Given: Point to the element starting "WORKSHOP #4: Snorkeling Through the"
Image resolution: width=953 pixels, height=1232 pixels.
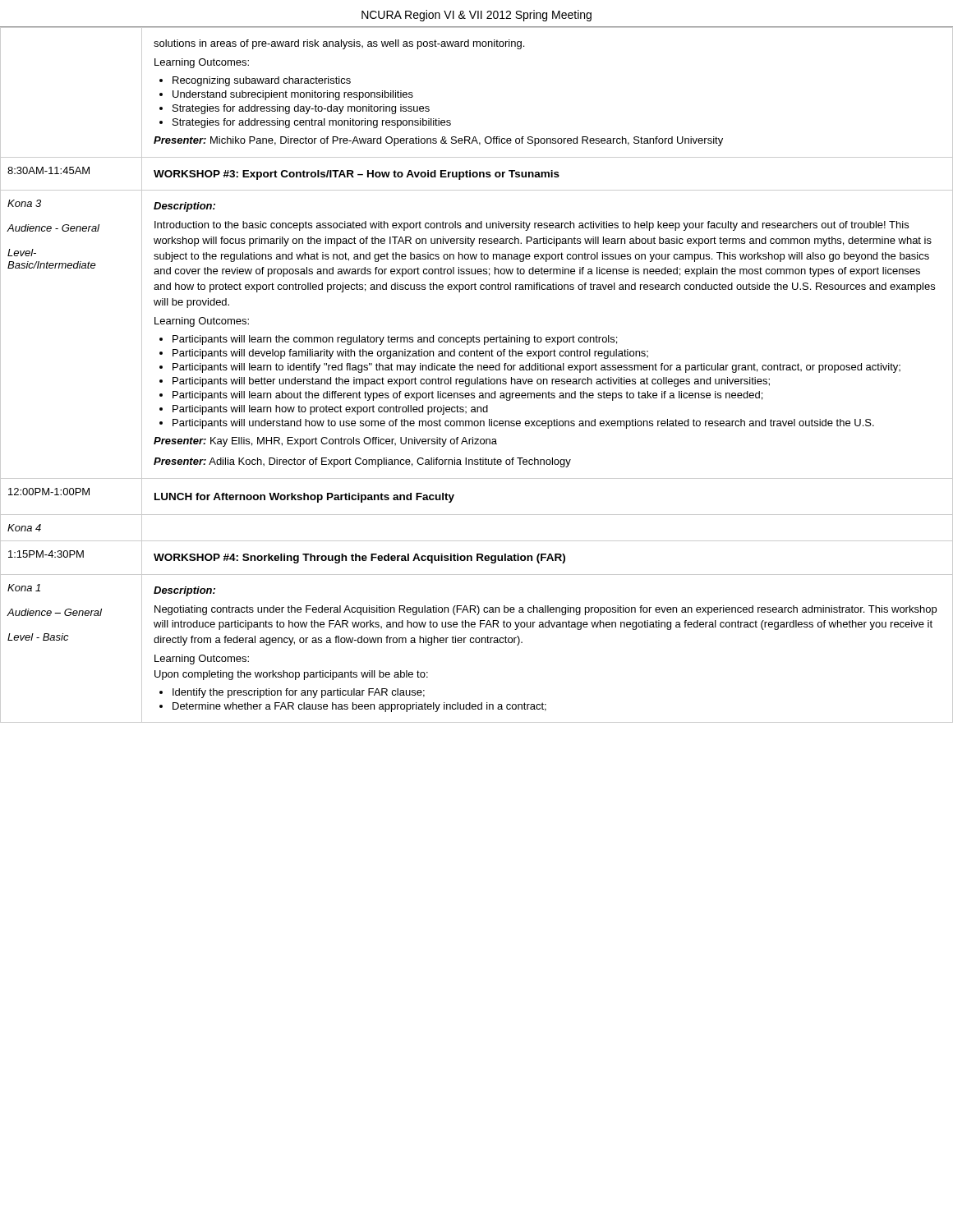Looking at the screenshot, I should tap(547, 558).
